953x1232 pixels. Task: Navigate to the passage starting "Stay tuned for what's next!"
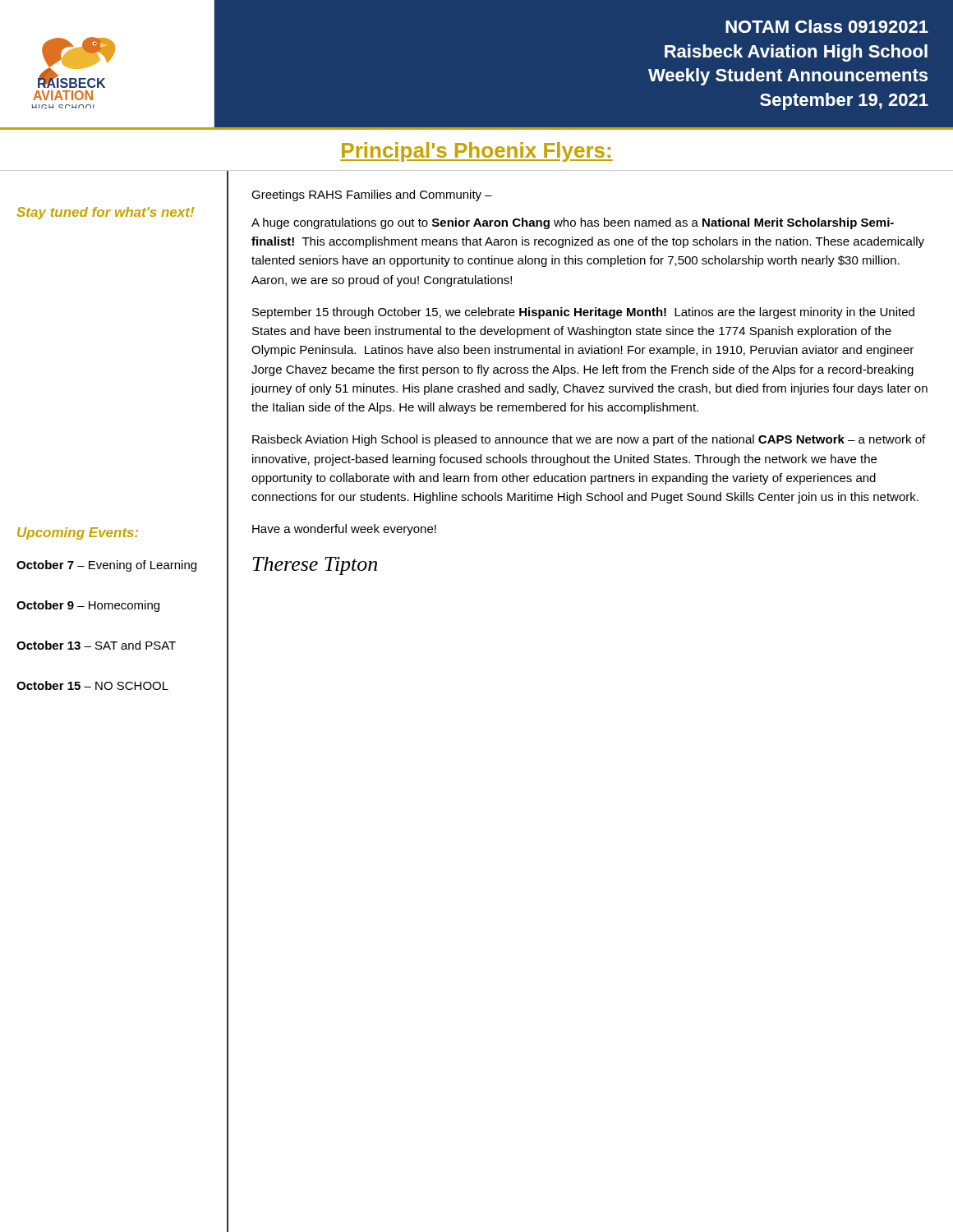(x=115, y=213)
